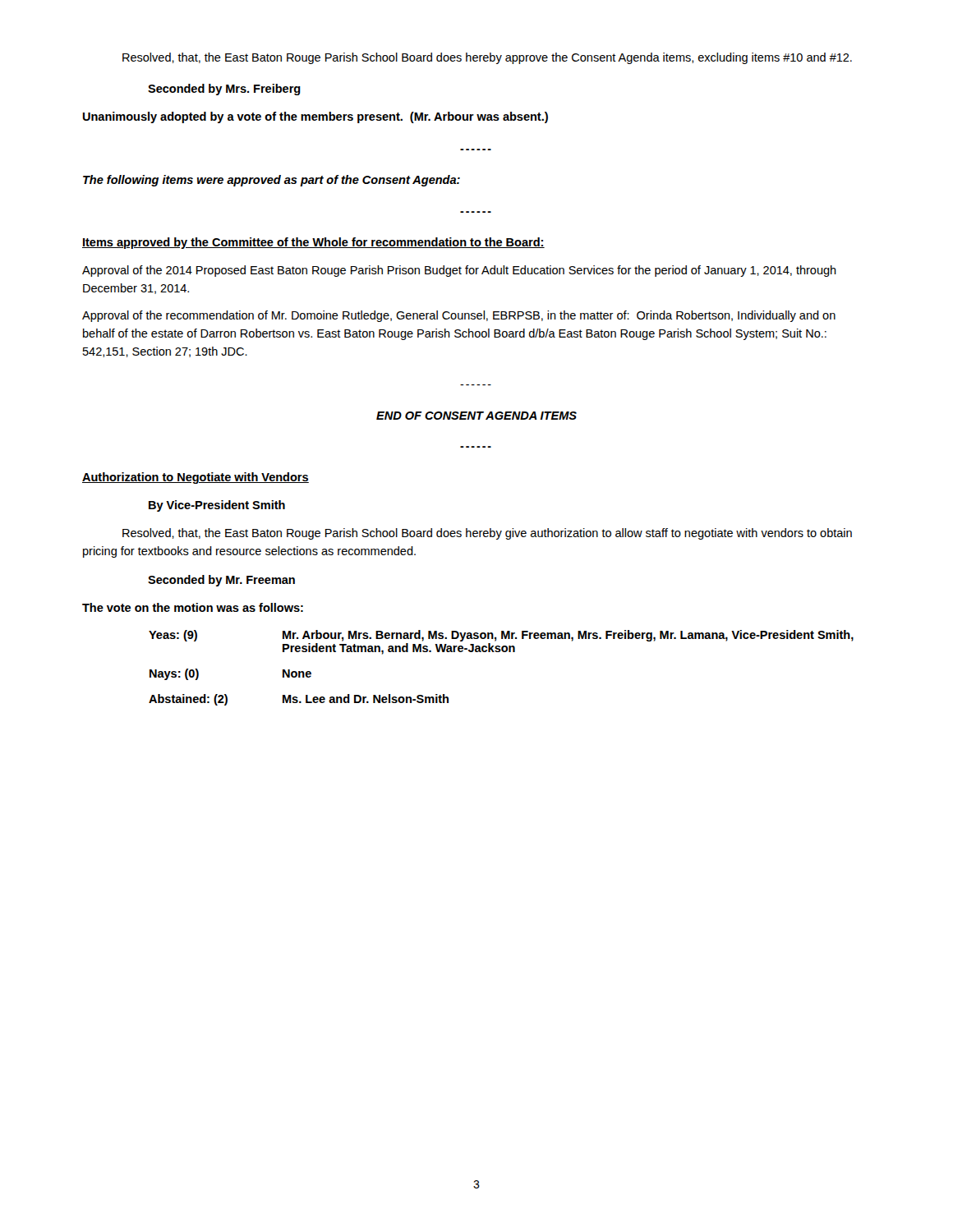Locate the table with the text "Mr. Arbour, Mrs. Bernard,"

(476, 670)
